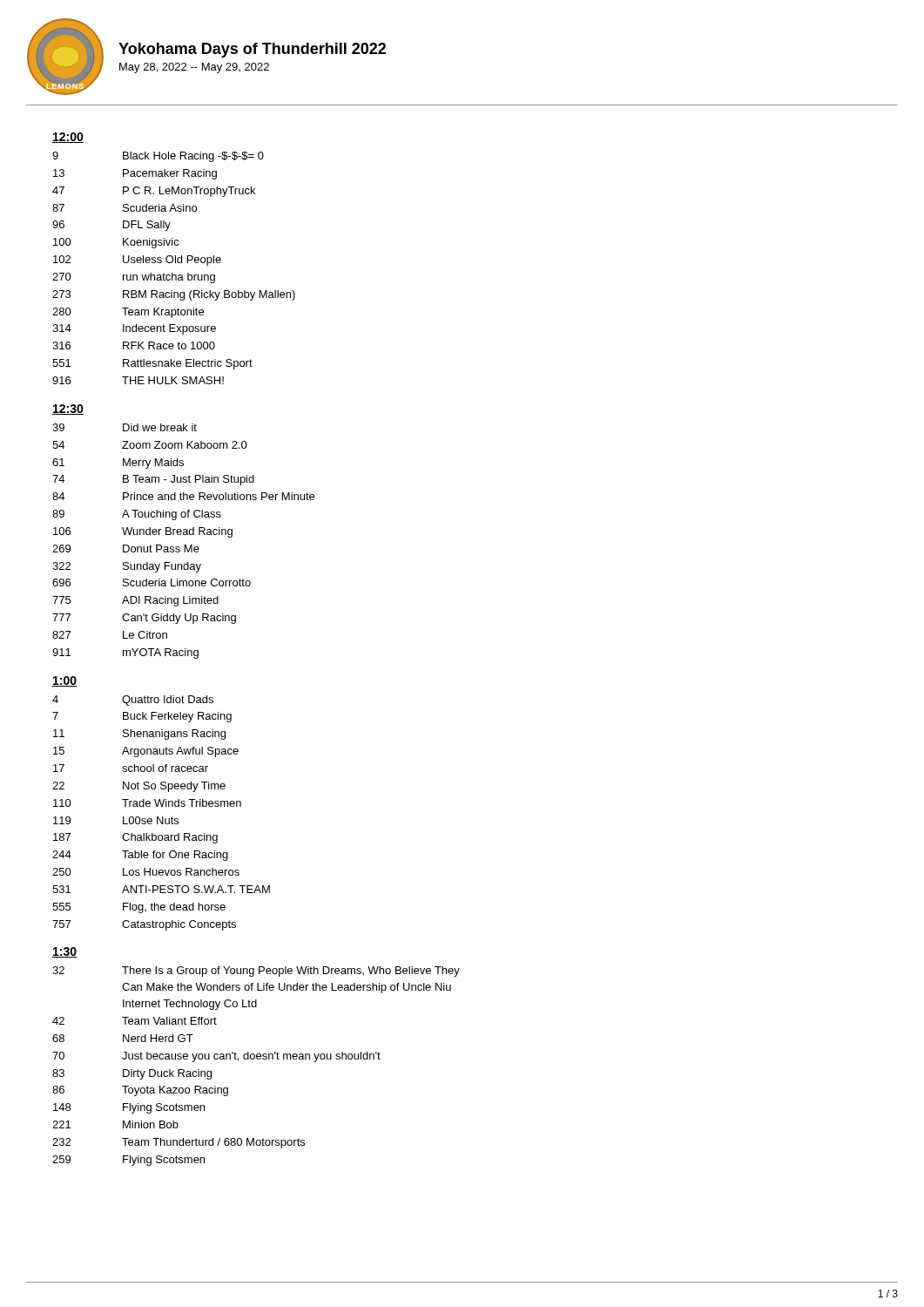The height and width of the screenshot is (1307, 924).
Task: Locate the list item that reads "551Rattlesnake Electric Sport"
Action: [152, 364]
